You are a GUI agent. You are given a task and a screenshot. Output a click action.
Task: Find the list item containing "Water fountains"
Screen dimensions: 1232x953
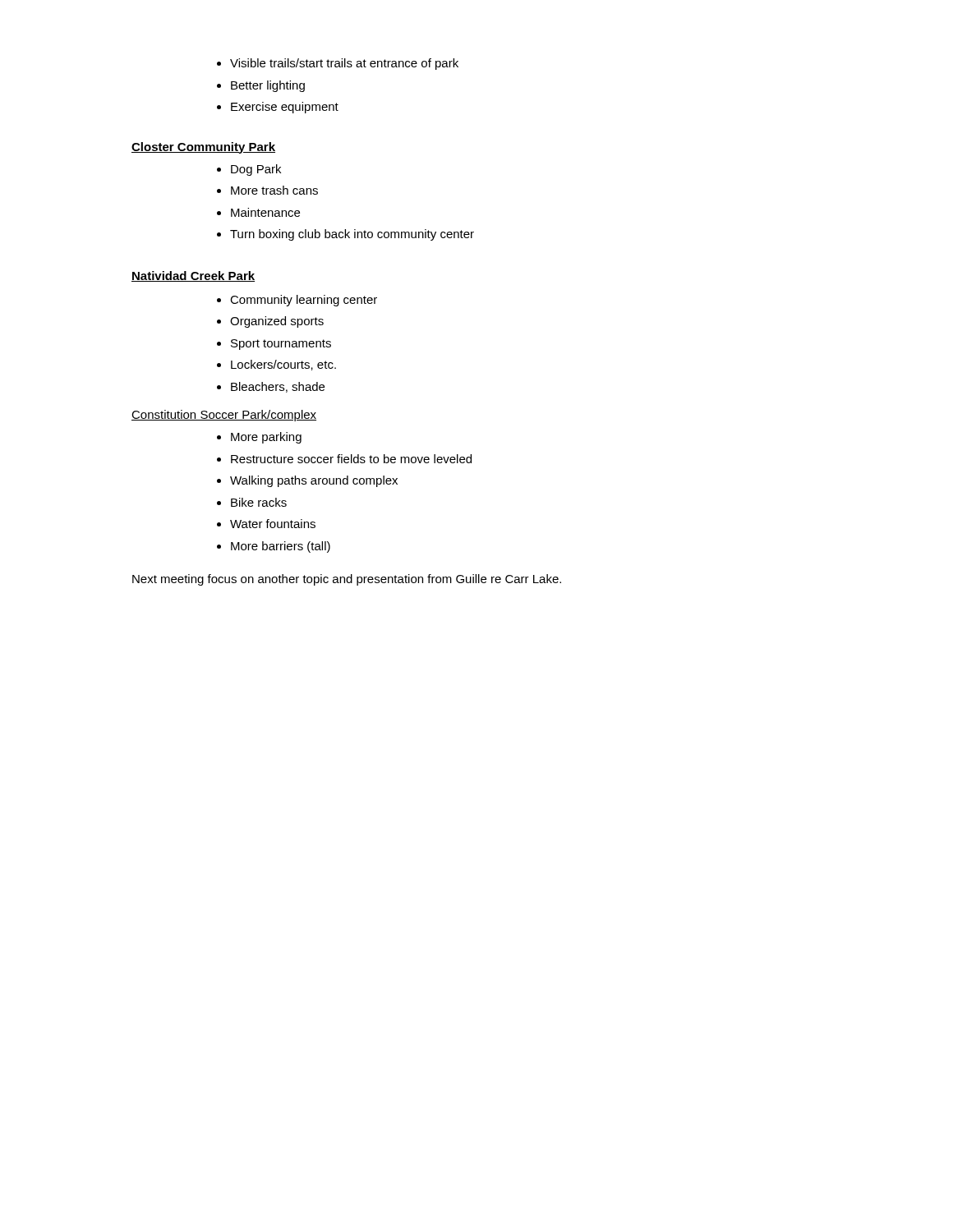click(x=273, y=524)
